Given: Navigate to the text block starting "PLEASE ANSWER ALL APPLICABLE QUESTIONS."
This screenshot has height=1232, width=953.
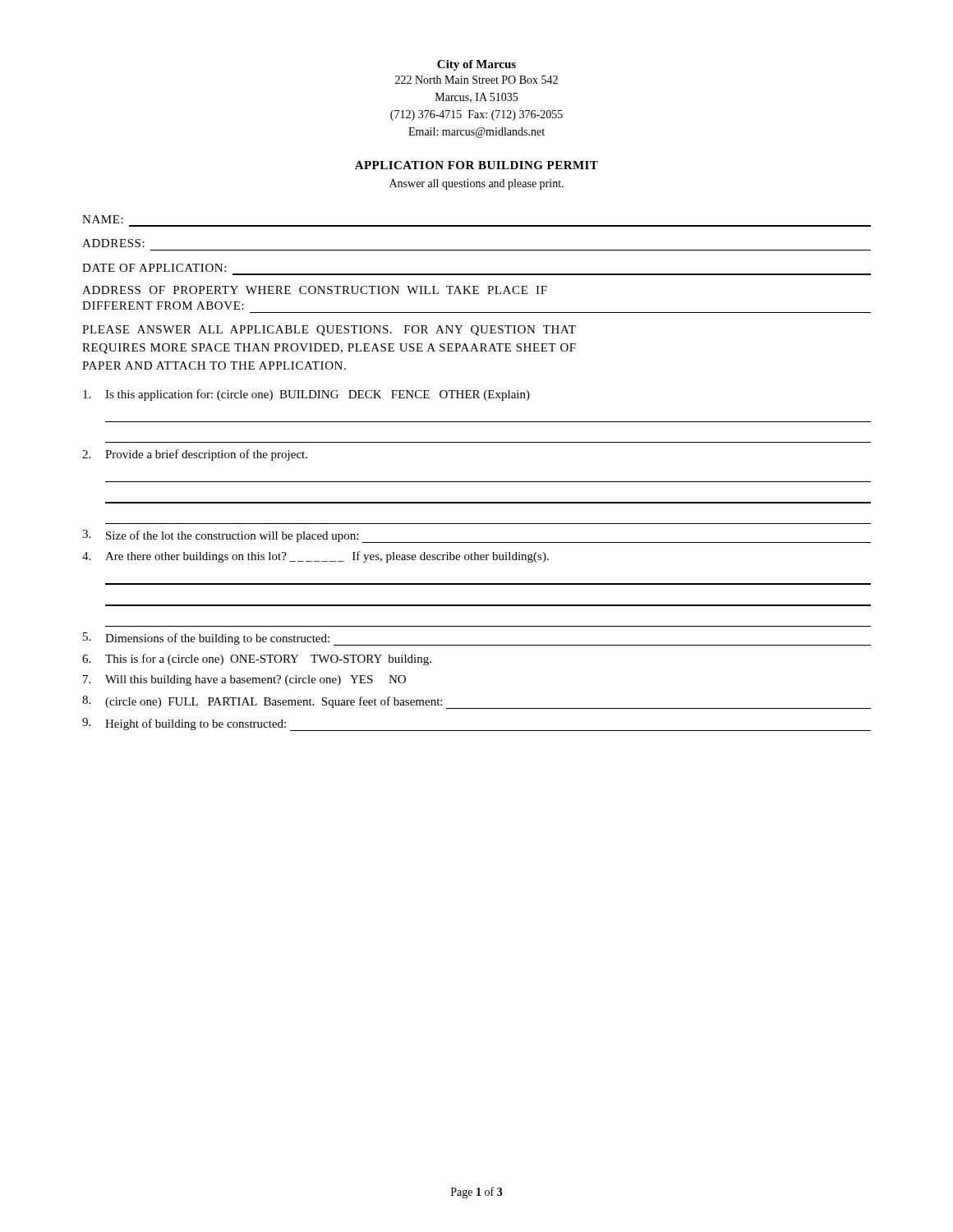Looking at the screenshot, I should point(329,347).
